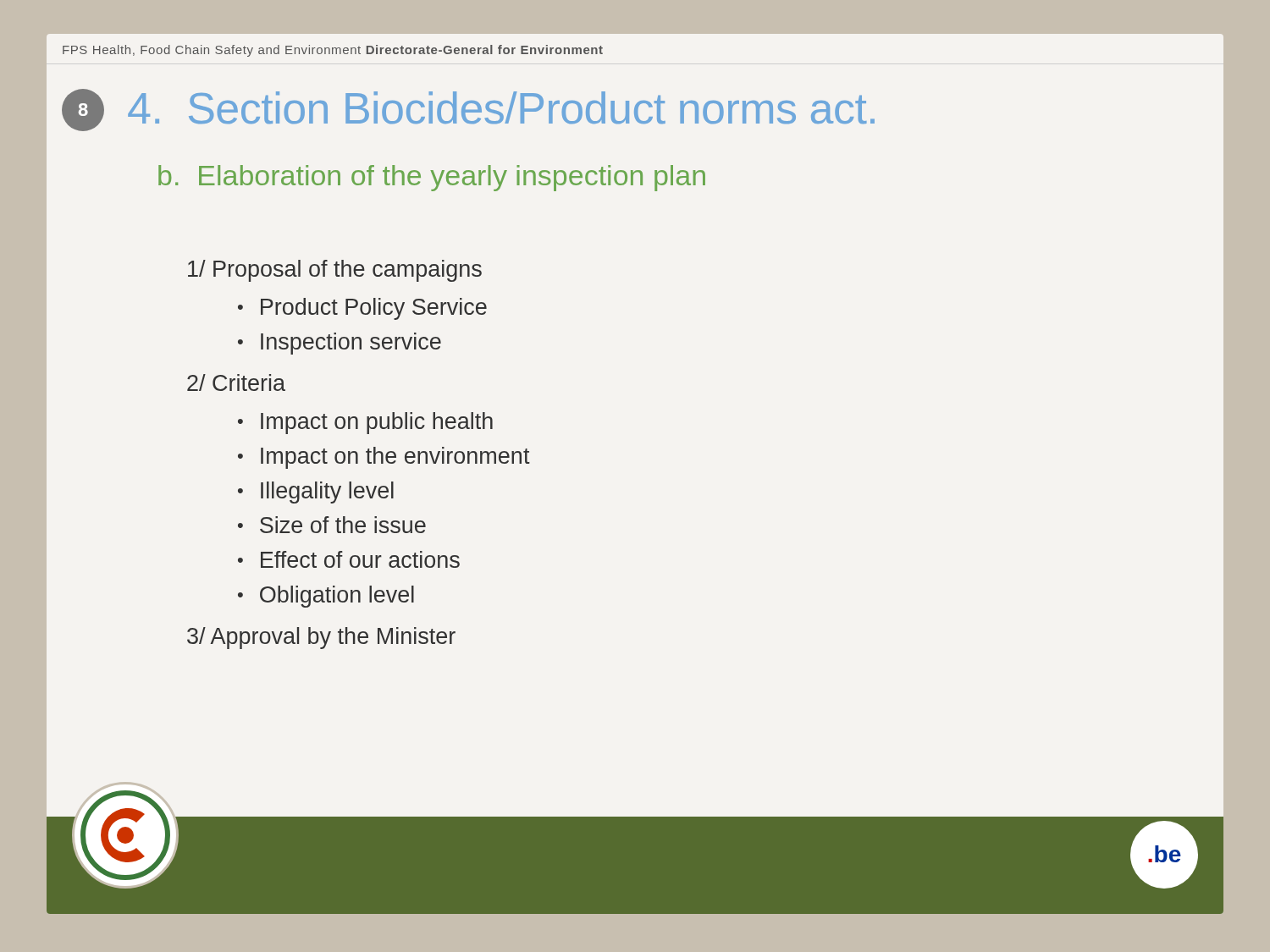This screenshot has width=1270, height=952.
Task: Navigate to the block starting "Size of the issue"
Action: 343,526
